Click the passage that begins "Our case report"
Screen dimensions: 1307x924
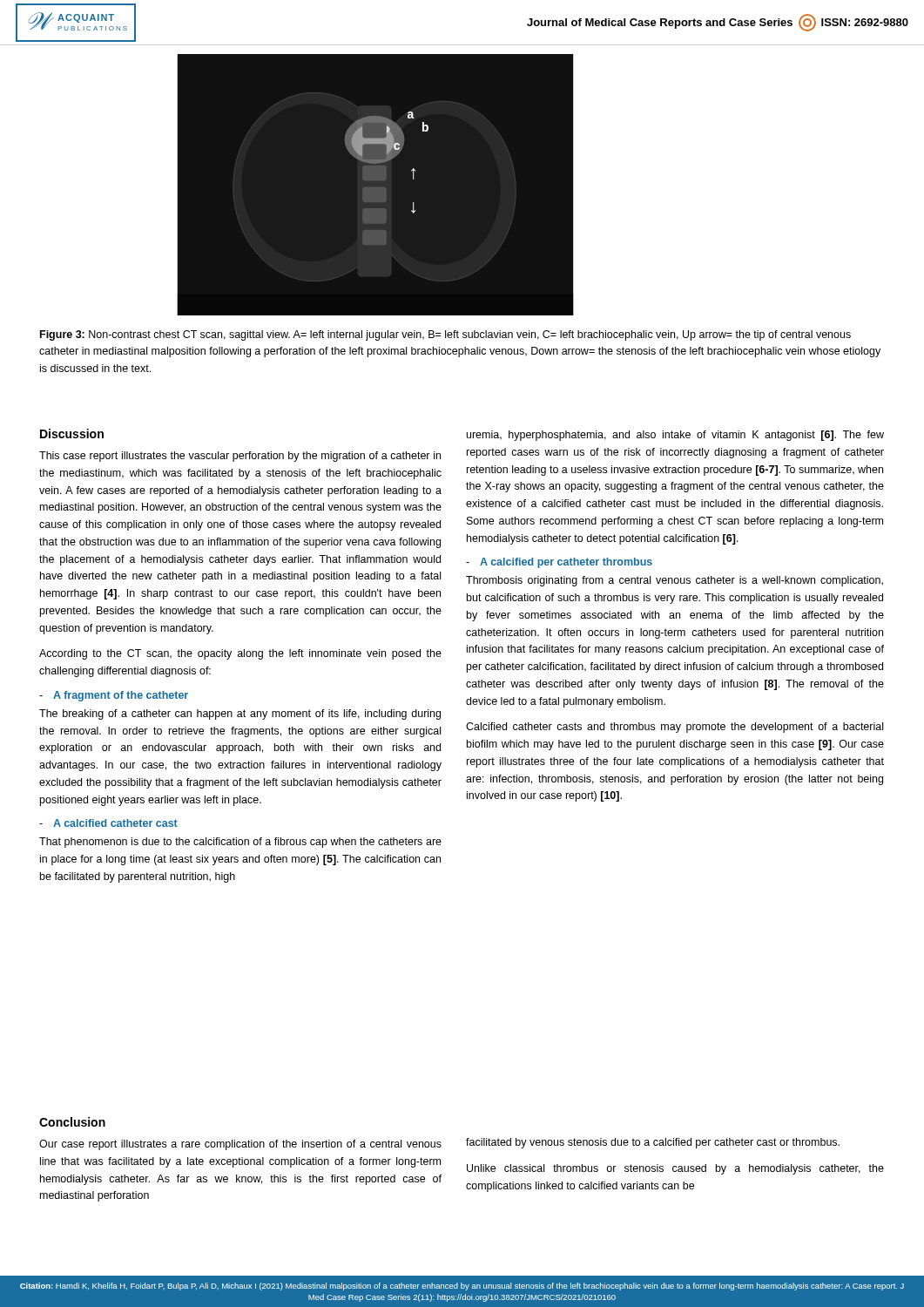(x=240, y=1170)
